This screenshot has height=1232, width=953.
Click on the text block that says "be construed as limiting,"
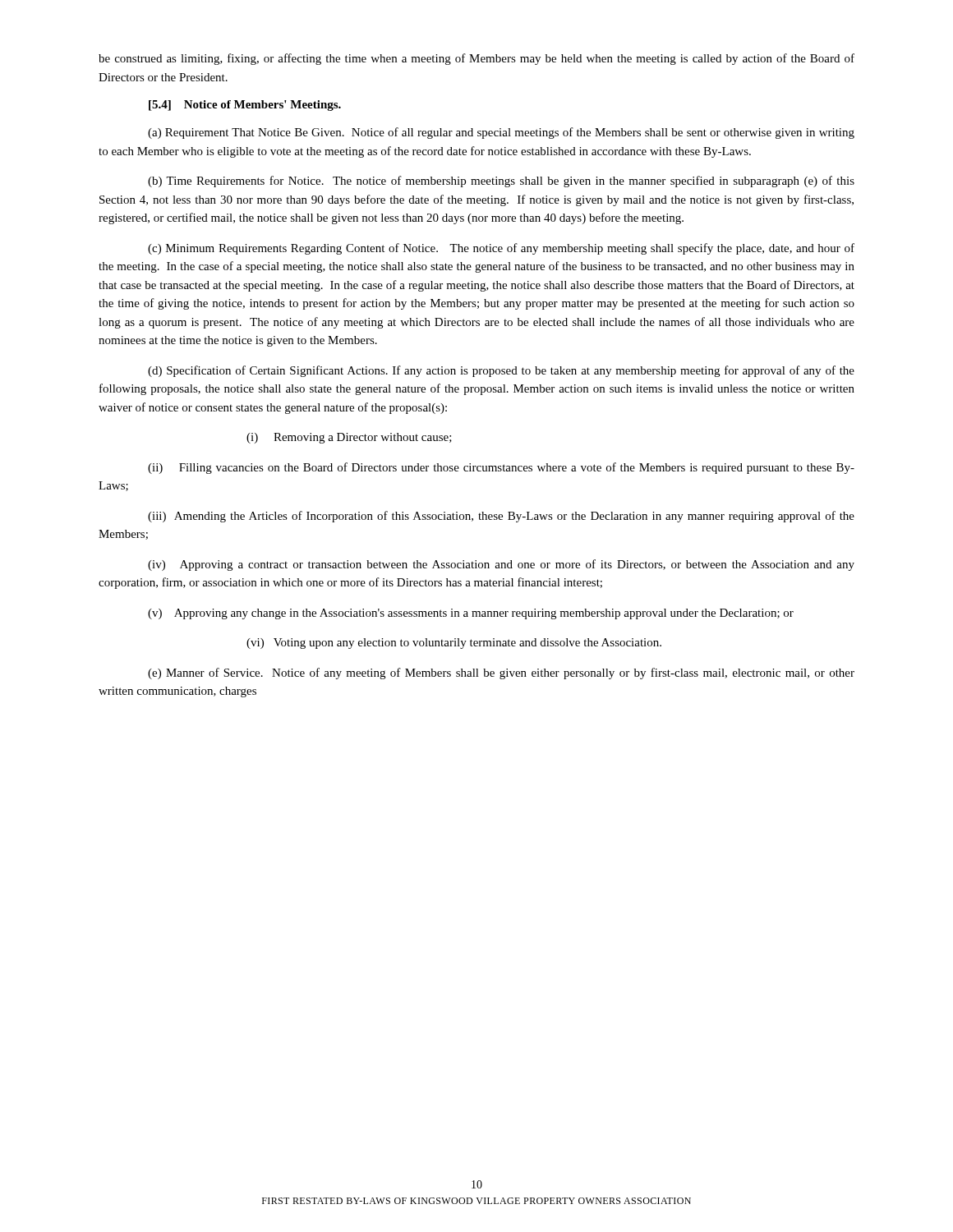[476, 68]
